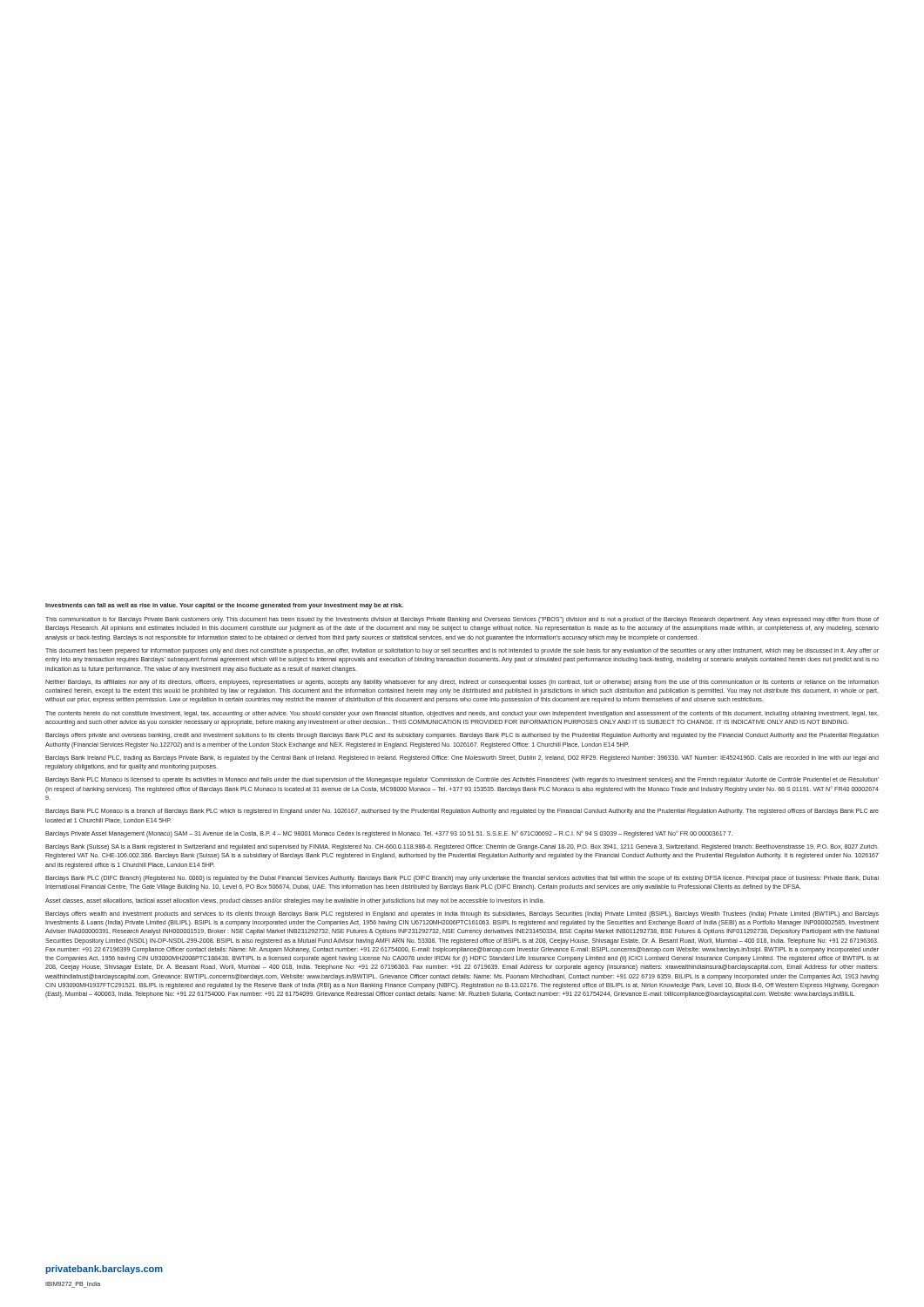Find the text block that reads "Investments can fall as well as rise"
Screen dimensions: 1307x924
click(x=224, y=605)
